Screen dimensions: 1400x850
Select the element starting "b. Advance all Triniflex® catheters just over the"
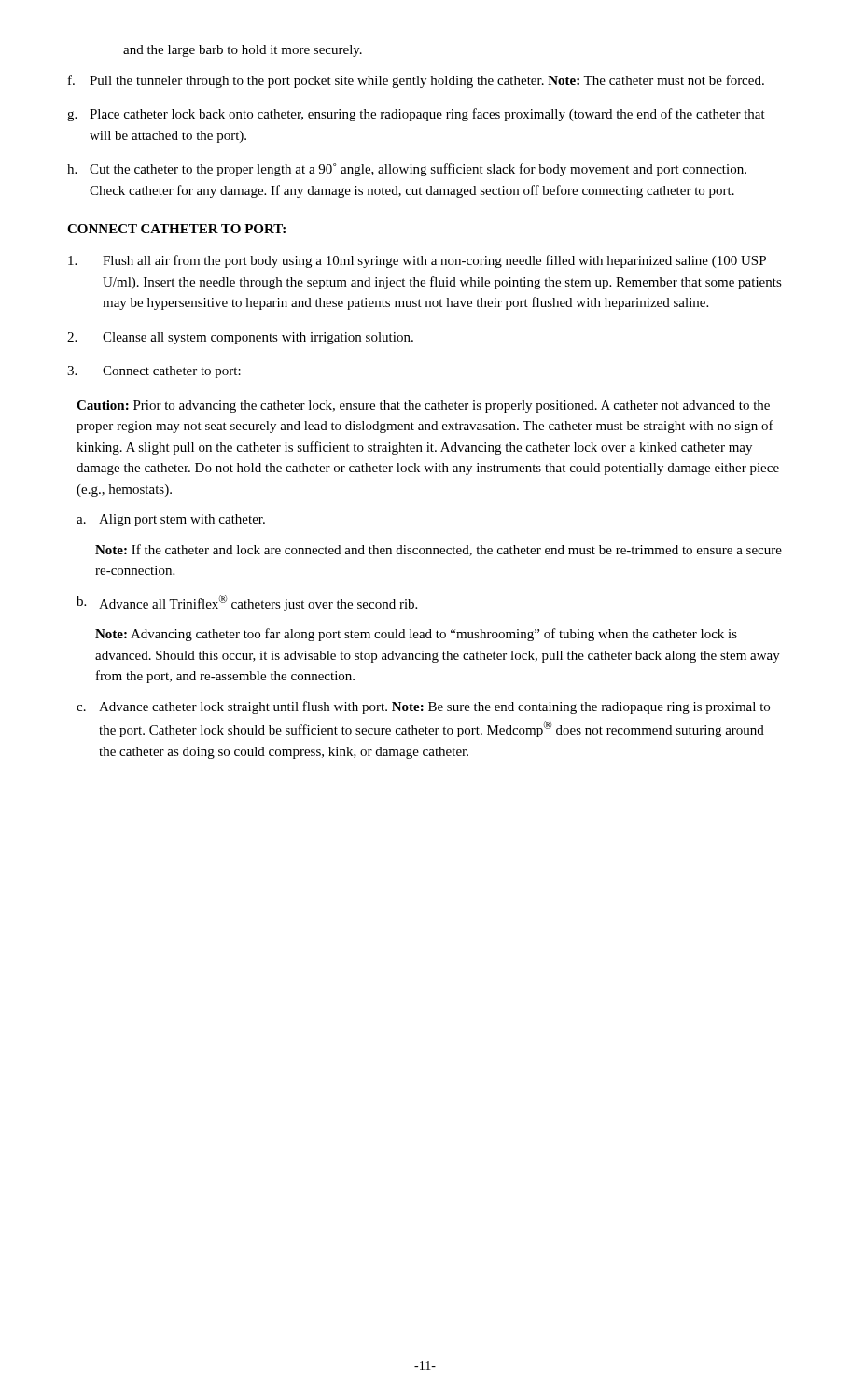tap(247, 603)
